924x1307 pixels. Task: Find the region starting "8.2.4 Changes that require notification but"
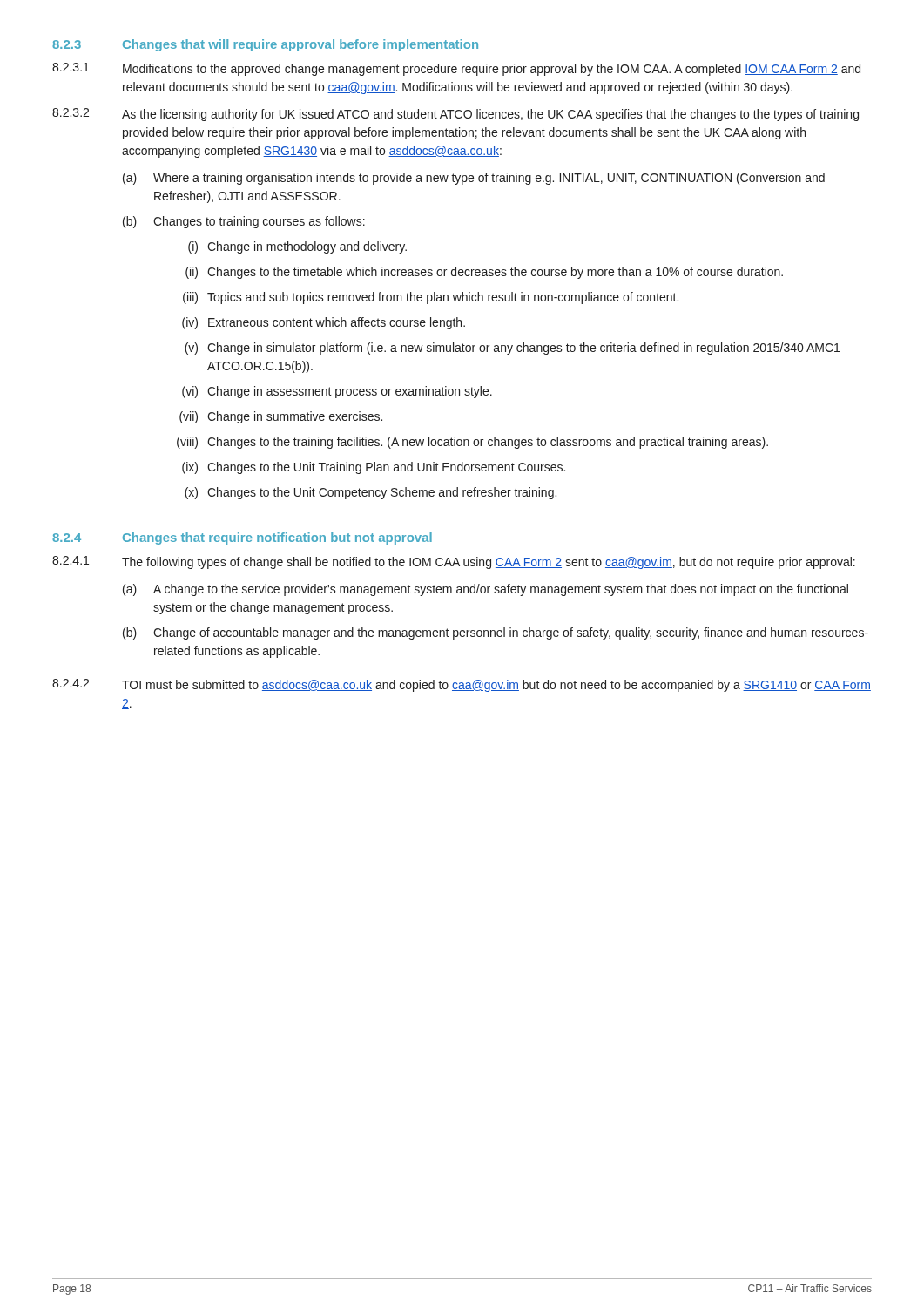[242, 537]
